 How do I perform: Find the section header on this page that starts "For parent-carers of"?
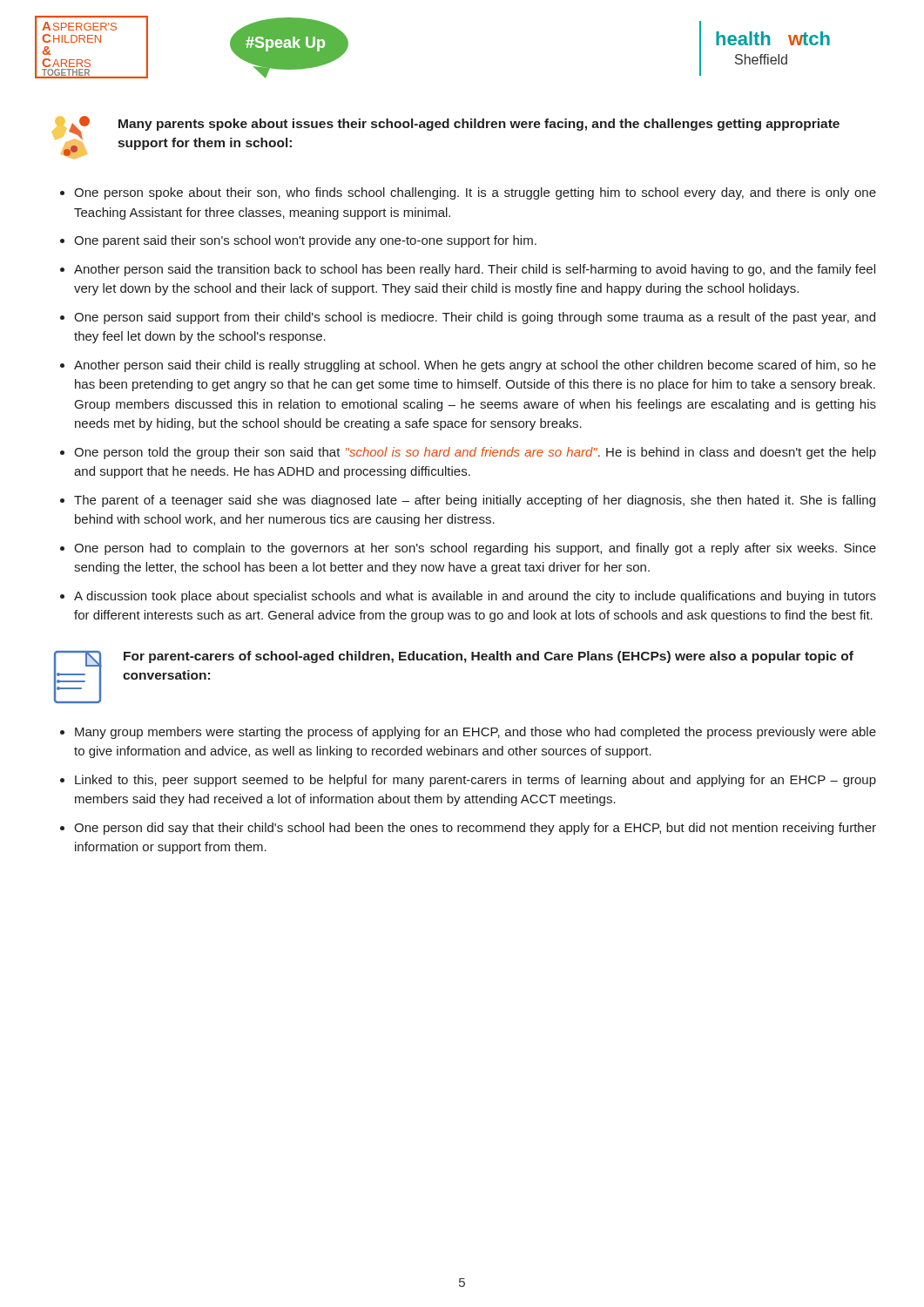[488, 665]
